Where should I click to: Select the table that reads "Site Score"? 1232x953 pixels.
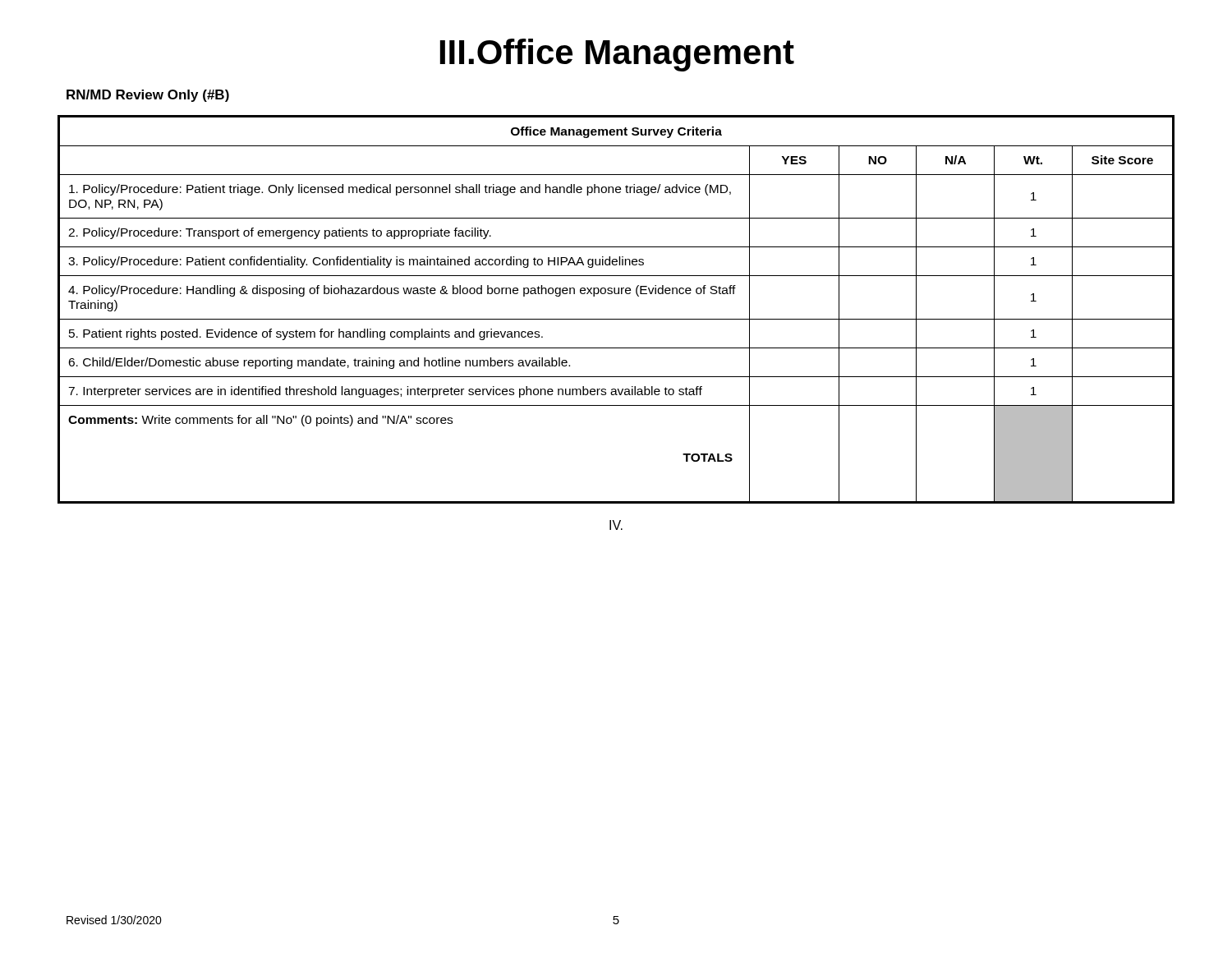tap(616, 309)
